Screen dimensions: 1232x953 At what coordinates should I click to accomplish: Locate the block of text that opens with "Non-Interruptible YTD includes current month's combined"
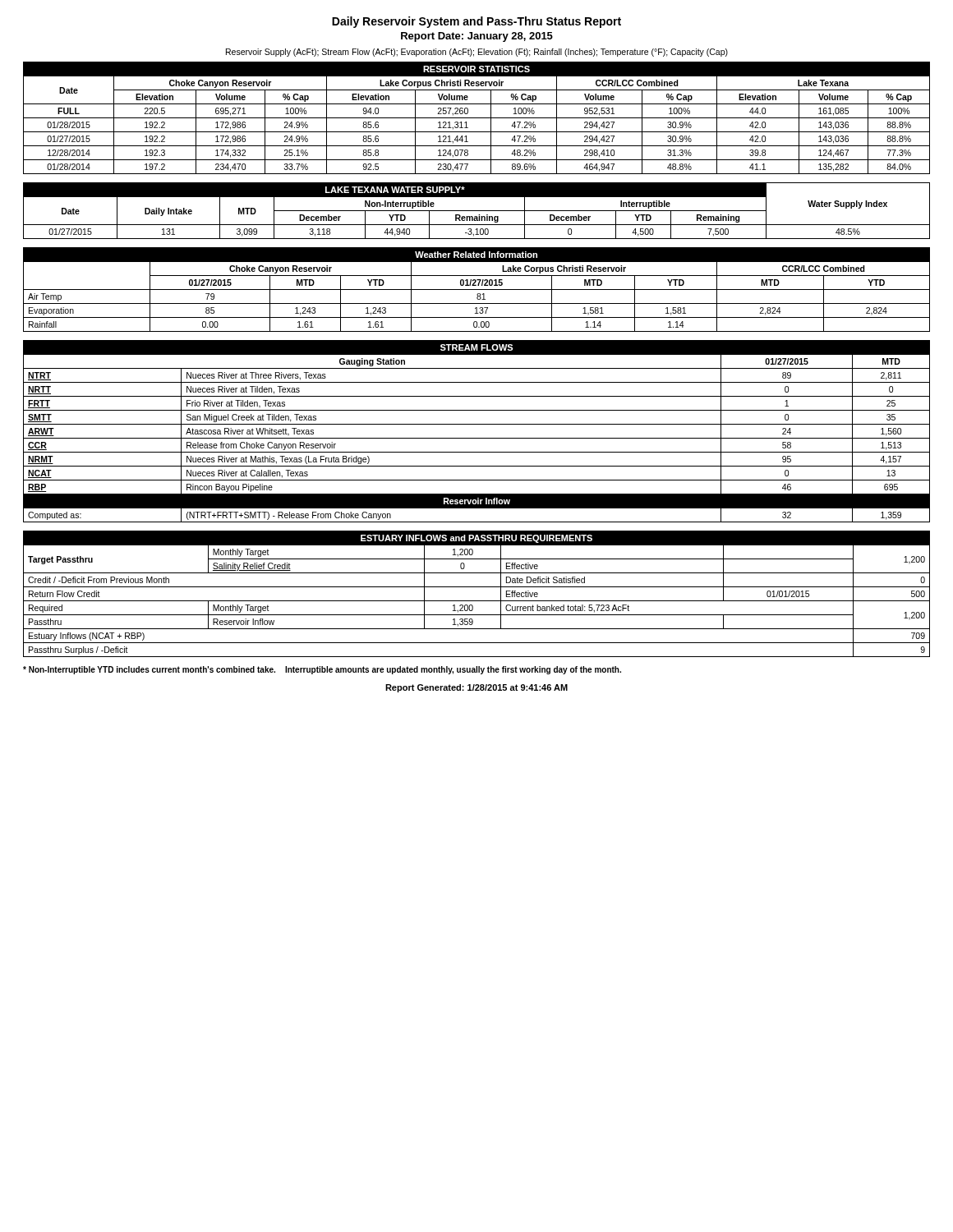pyautogui.click(x=476, y=670)
